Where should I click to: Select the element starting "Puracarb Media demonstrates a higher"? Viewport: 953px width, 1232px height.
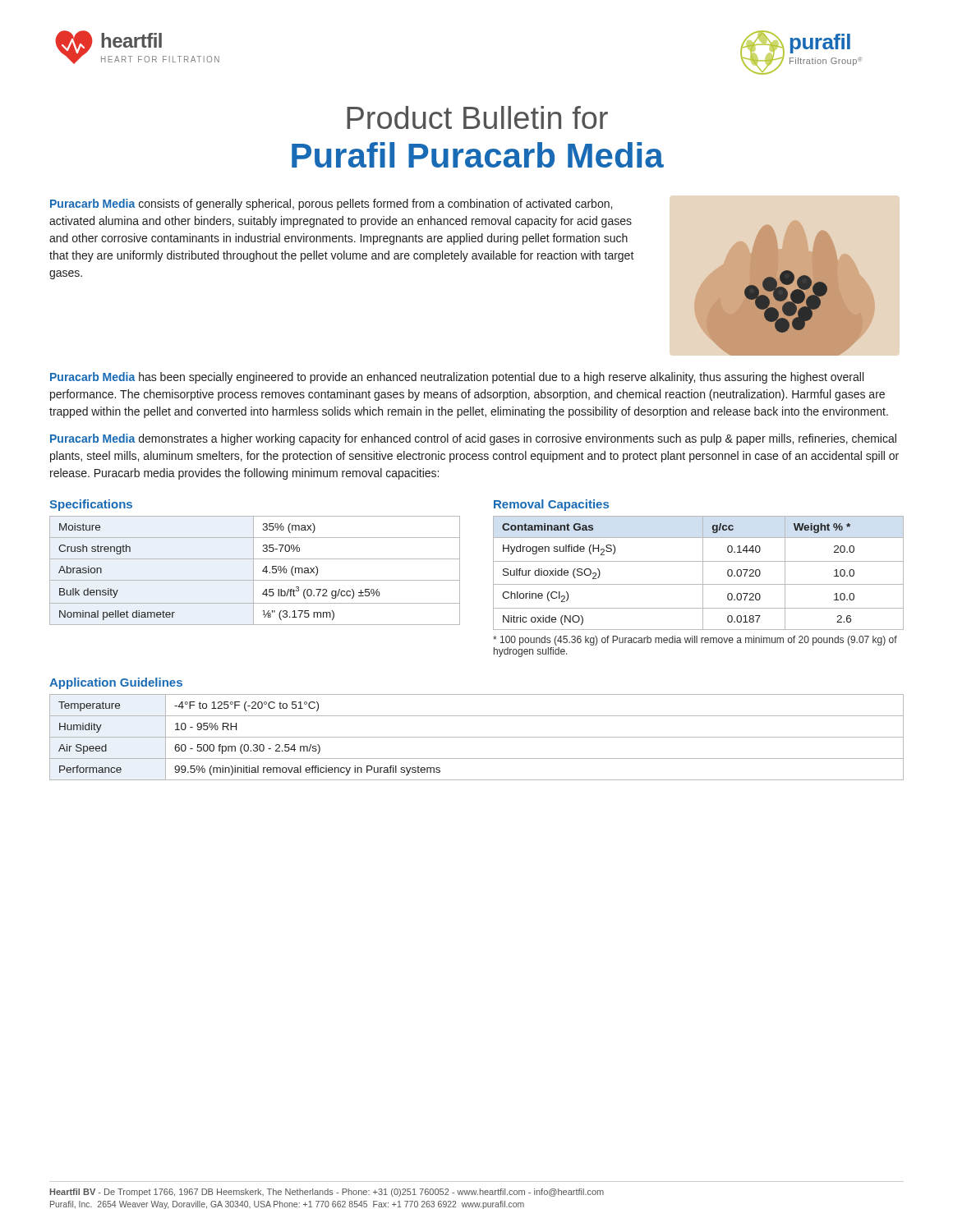tap(474, 456)
